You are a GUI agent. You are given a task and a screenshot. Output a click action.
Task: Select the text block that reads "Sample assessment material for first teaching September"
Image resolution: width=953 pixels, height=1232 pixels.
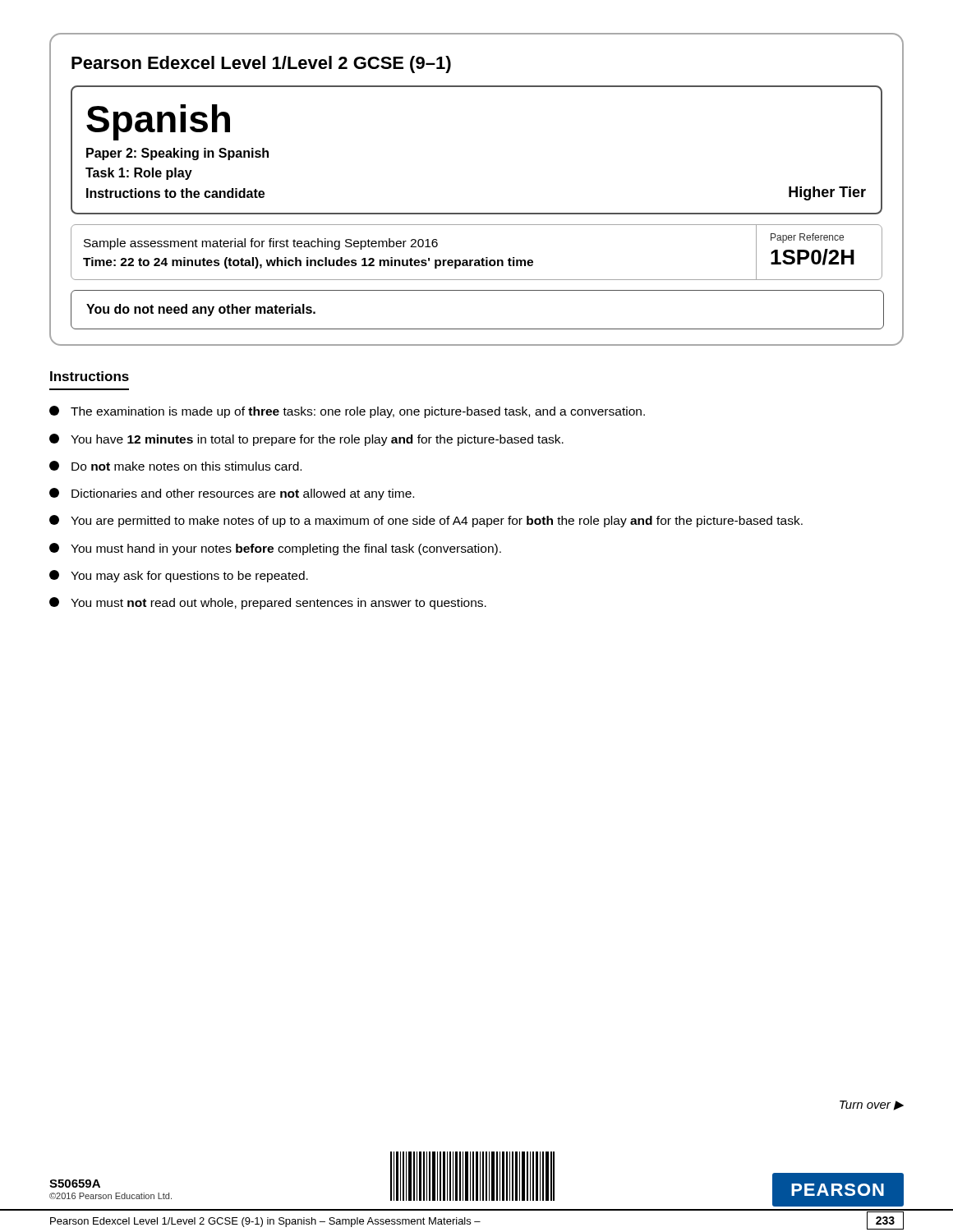476,252
